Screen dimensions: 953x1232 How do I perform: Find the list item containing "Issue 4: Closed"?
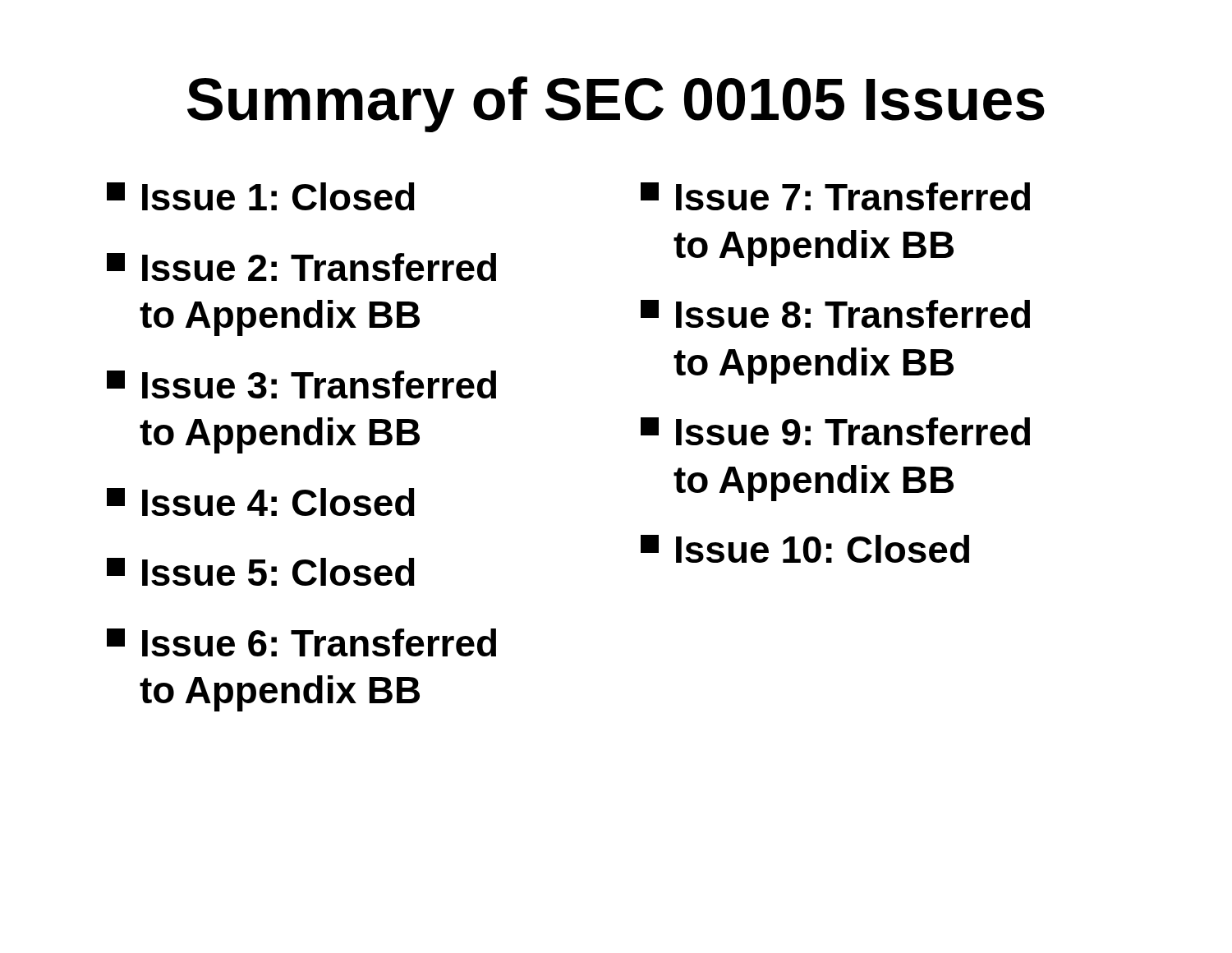pyautogui.click(x=262, y=503)
